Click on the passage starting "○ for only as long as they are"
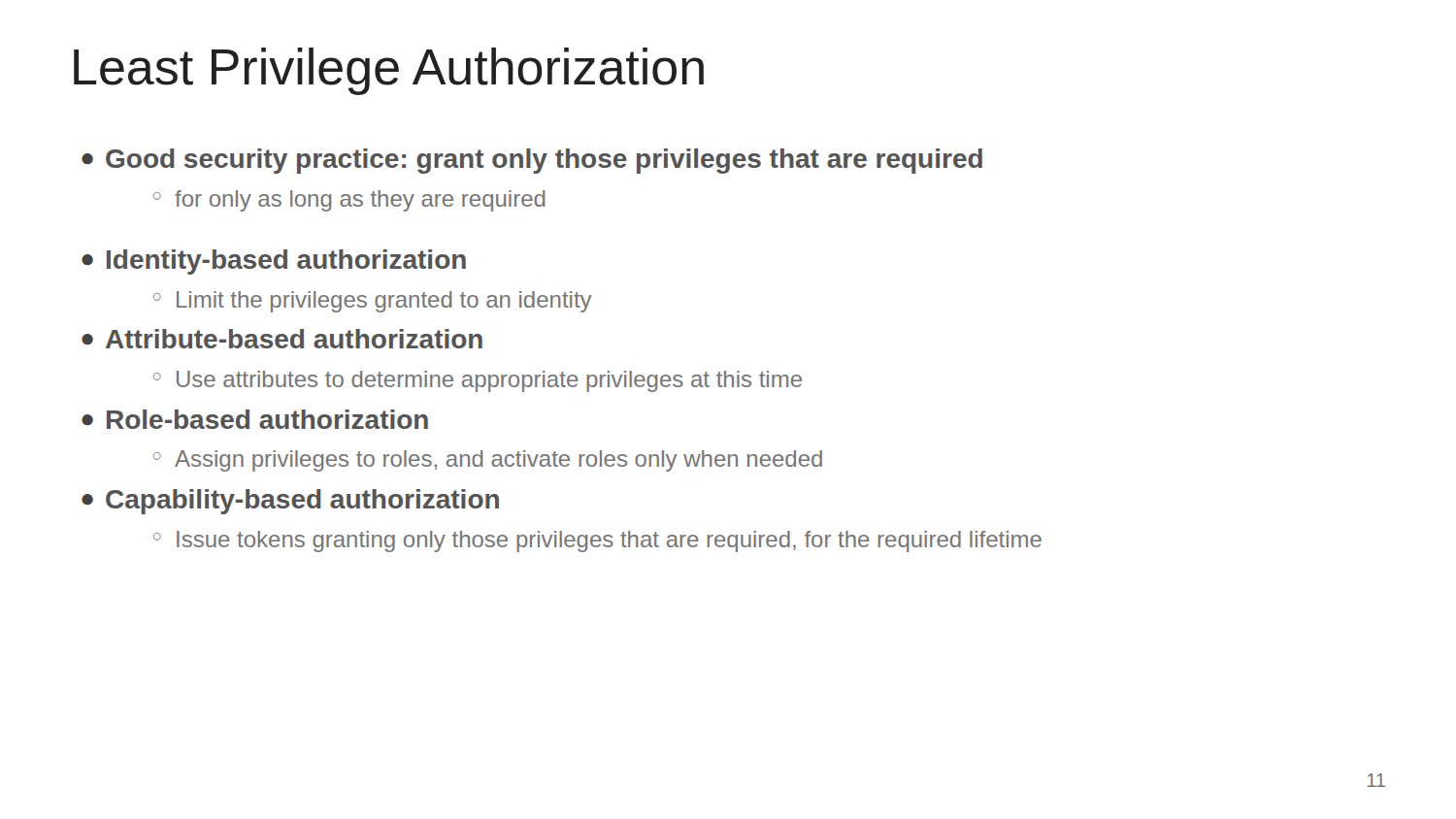The height and width of the screenshot is (819, 1456). point(343,199)
